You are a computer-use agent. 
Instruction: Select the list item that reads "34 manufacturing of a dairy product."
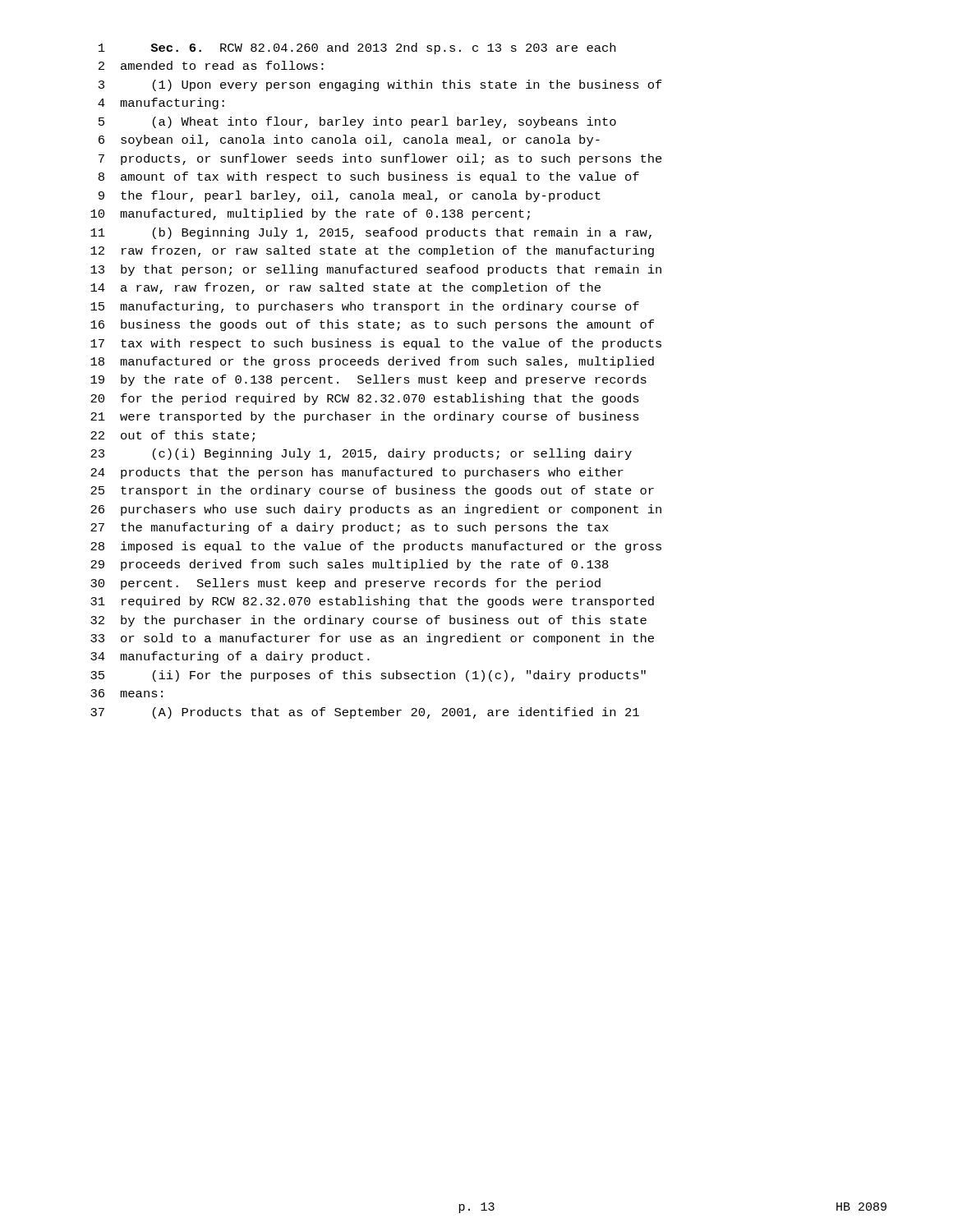(230, 657)
